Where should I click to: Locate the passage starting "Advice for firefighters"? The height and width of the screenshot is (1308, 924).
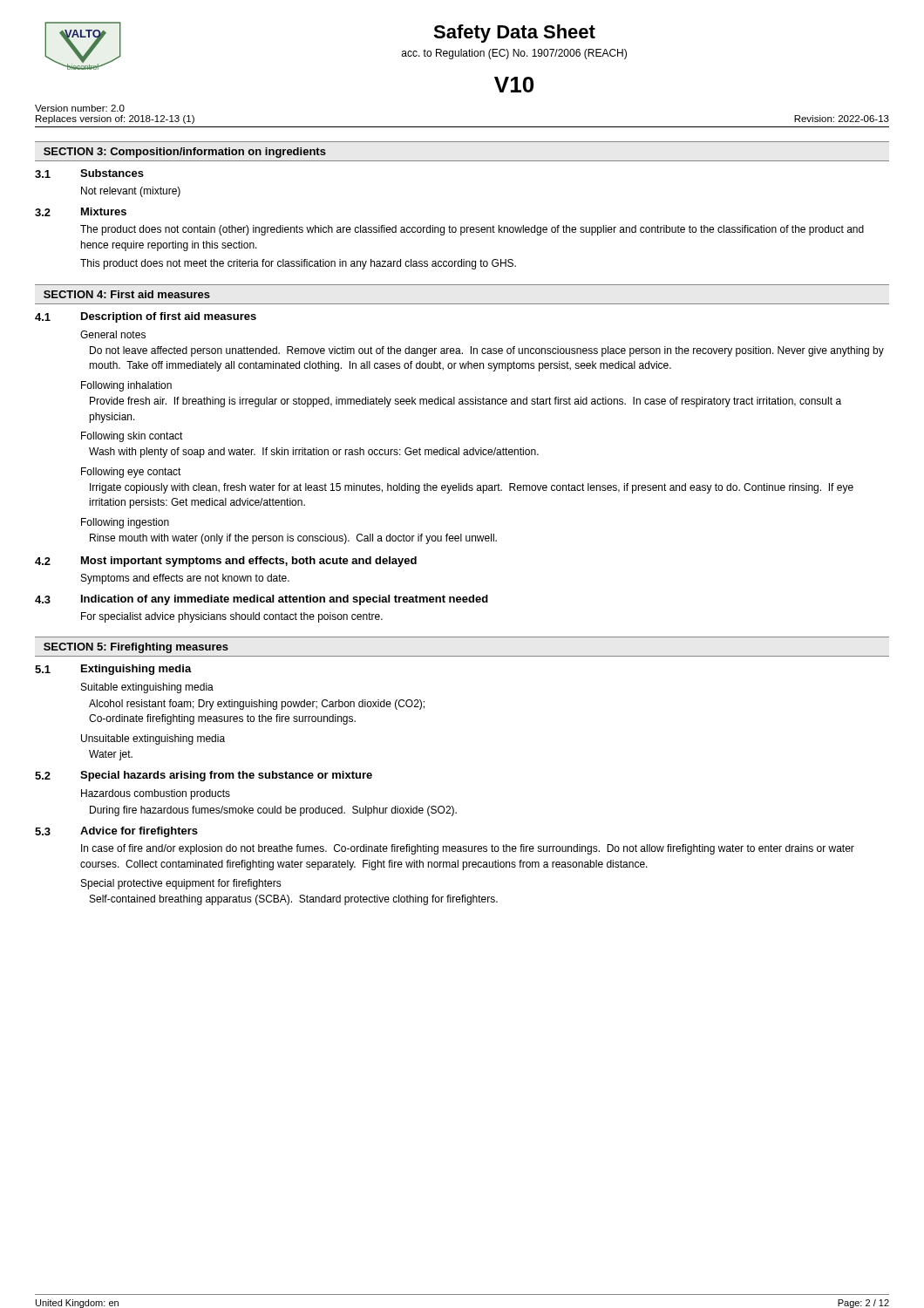[139, 831]
